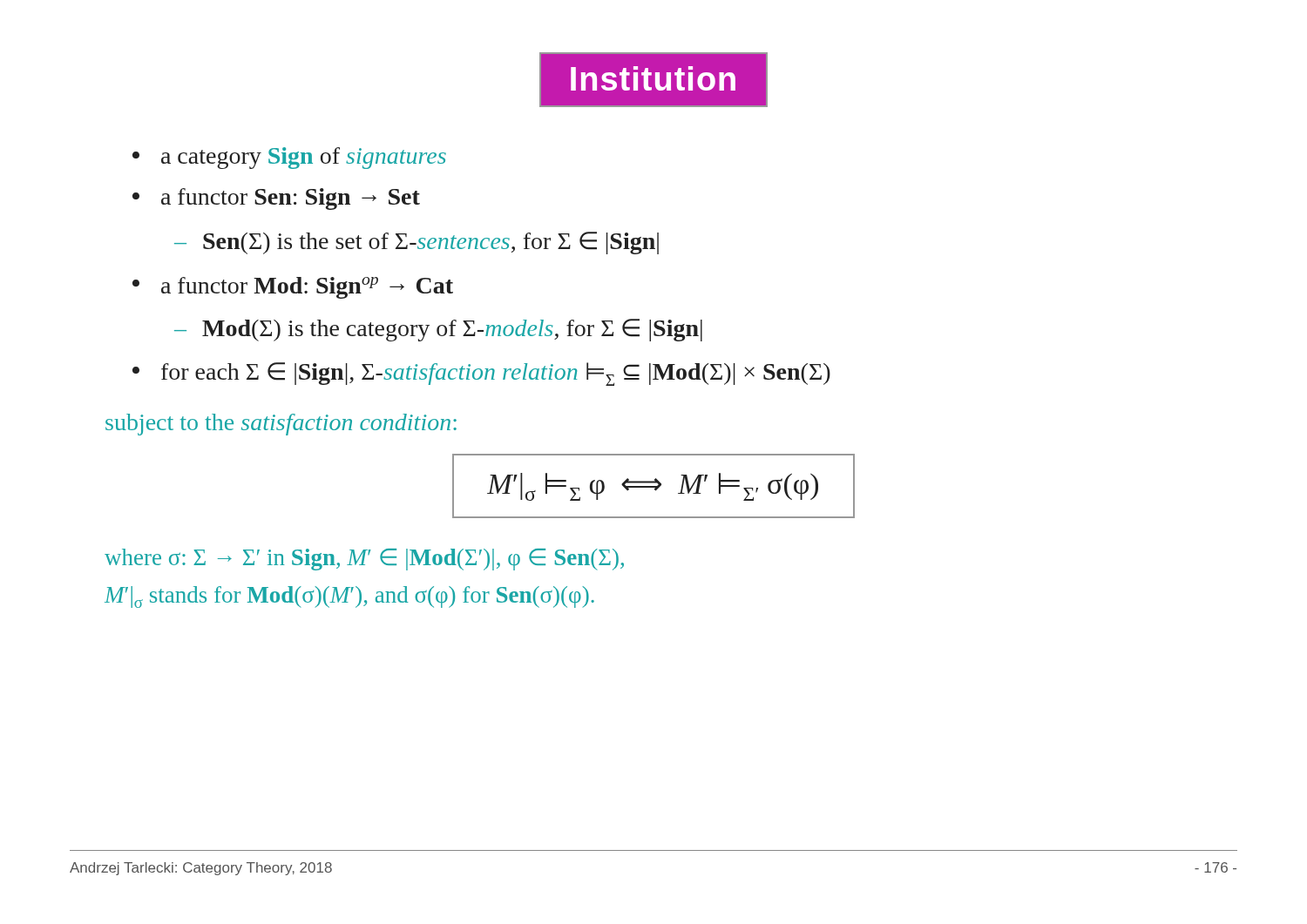Screen dimensions: 924x1307
Task: Locate the list item with the text "• a functor Mod: Signop →"
Action: click(x=292, y=286)
